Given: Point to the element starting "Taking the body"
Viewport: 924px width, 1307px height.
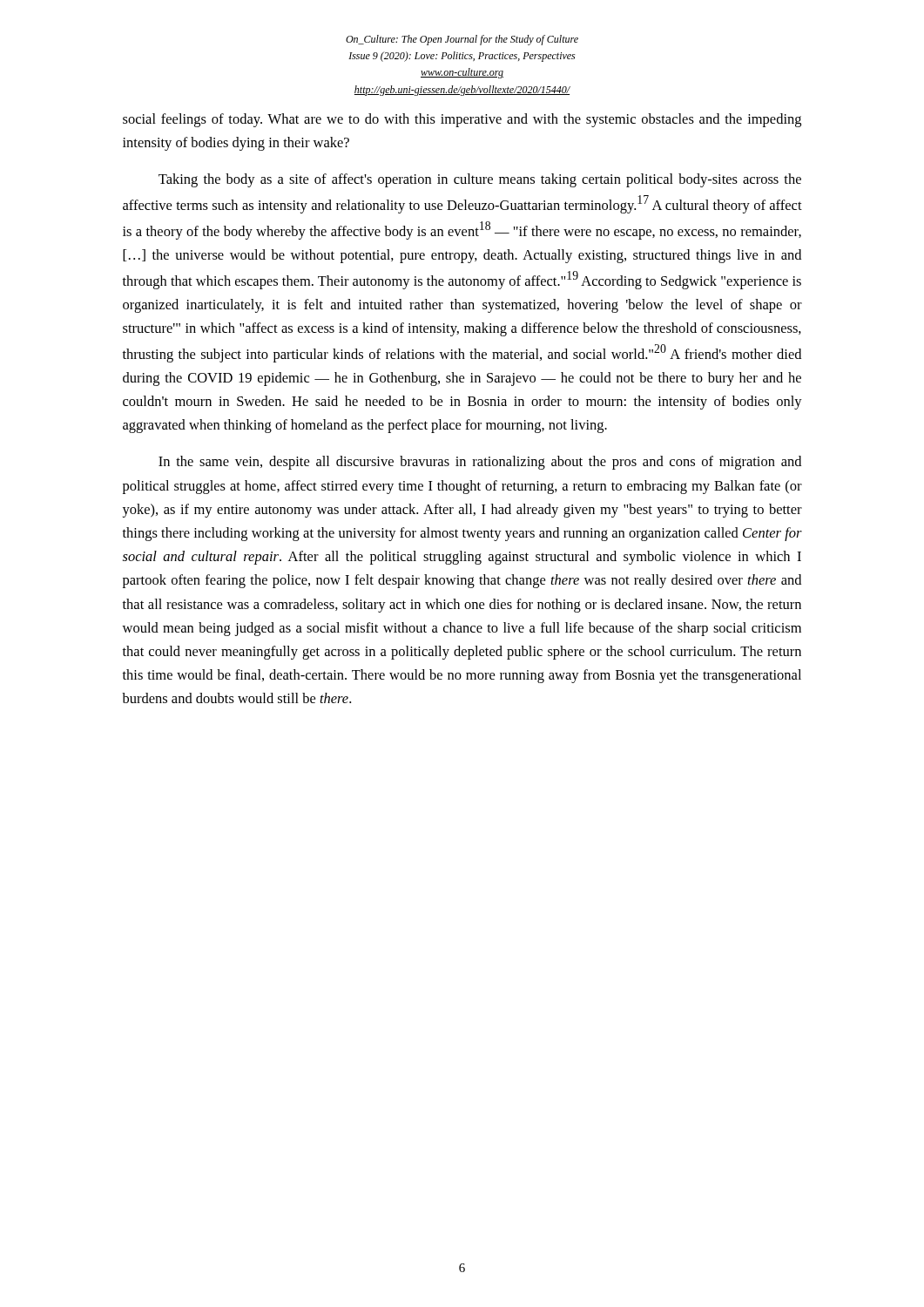Looking at the screenshot, I should pos(462,302).
